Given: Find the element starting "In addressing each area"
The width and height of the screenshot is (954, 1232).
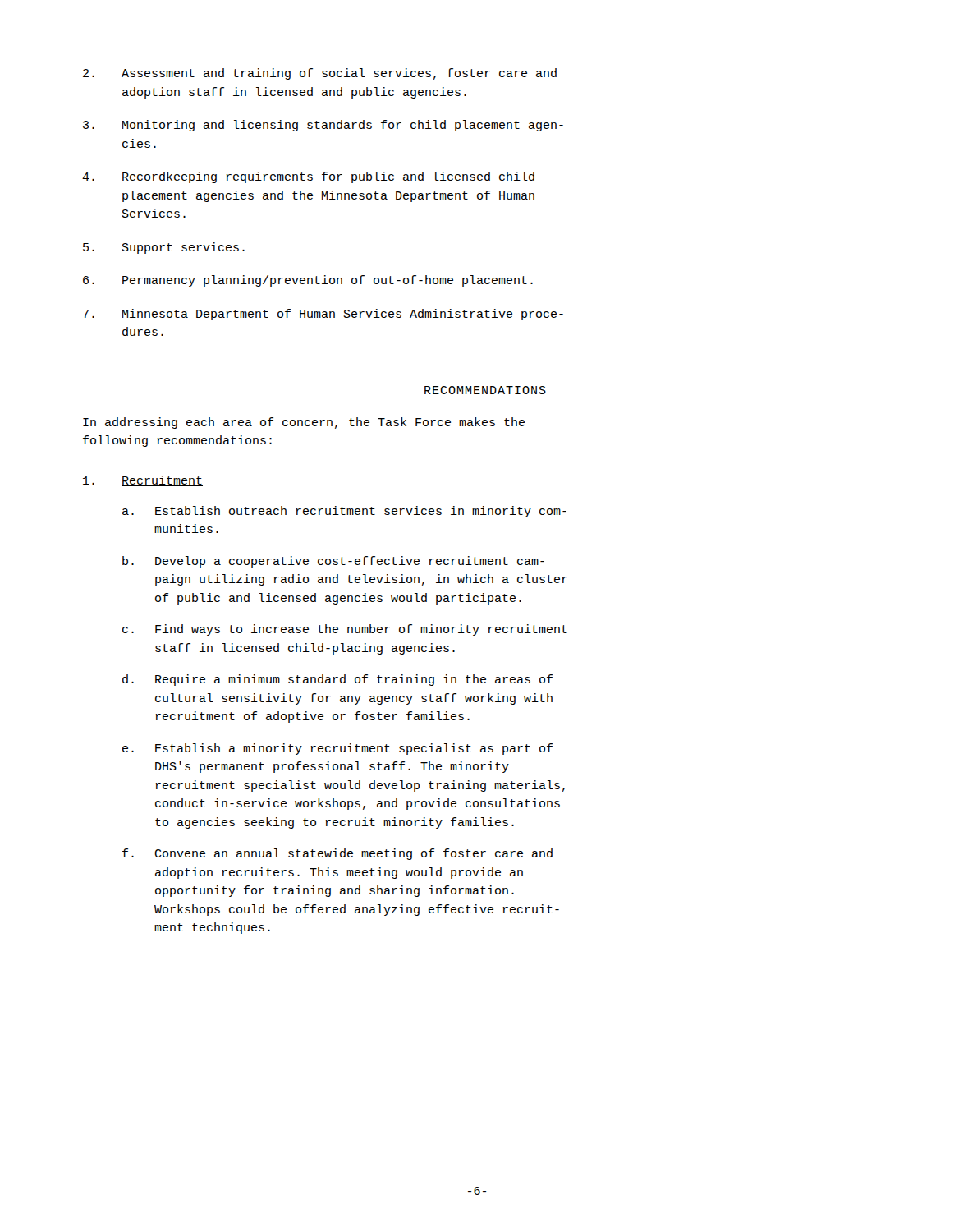Looking at the screenshot, I should (304, 432).
